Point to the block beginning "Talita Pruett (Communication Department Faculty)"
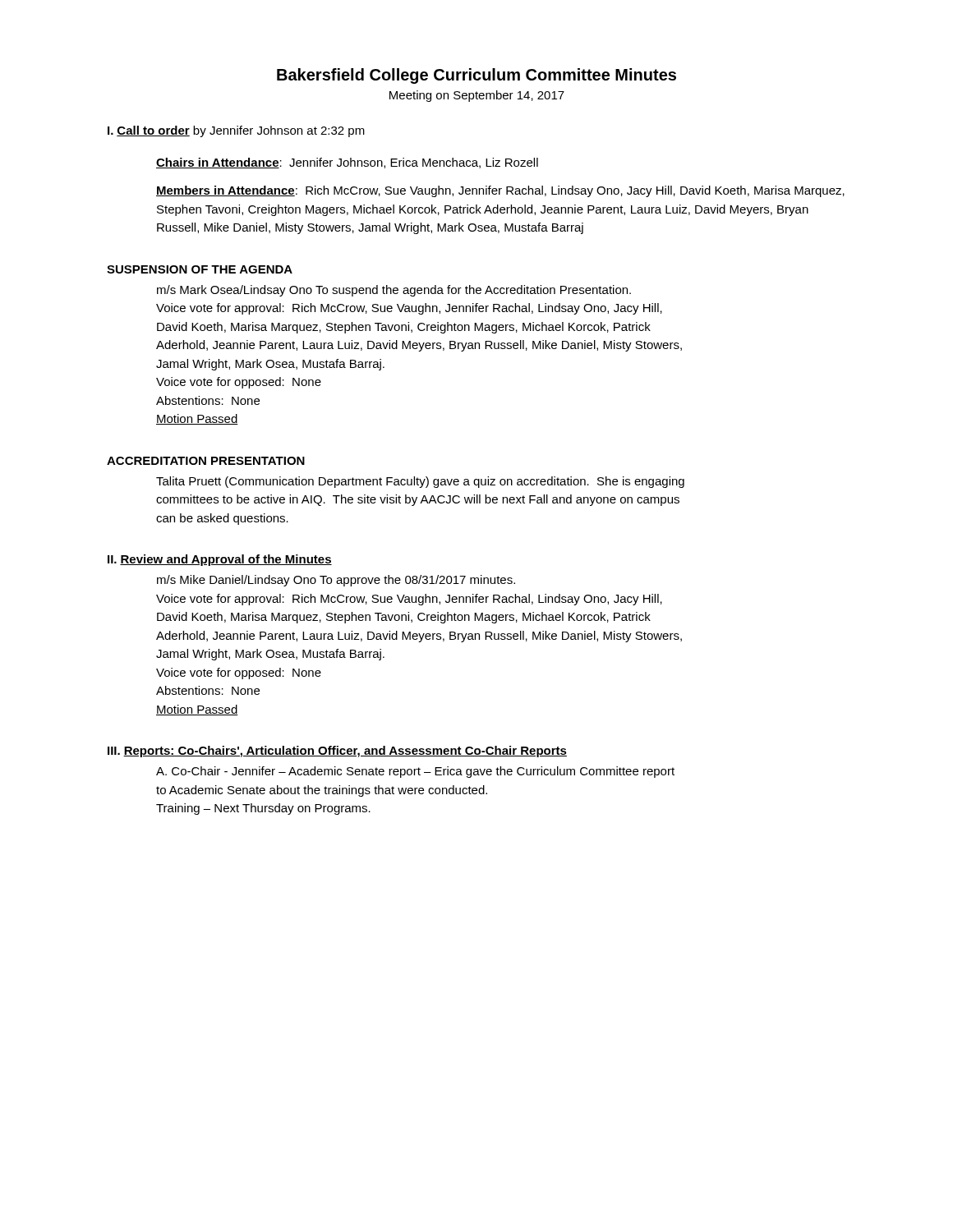The image size is (953, 1232). click(x=421, y=499)
